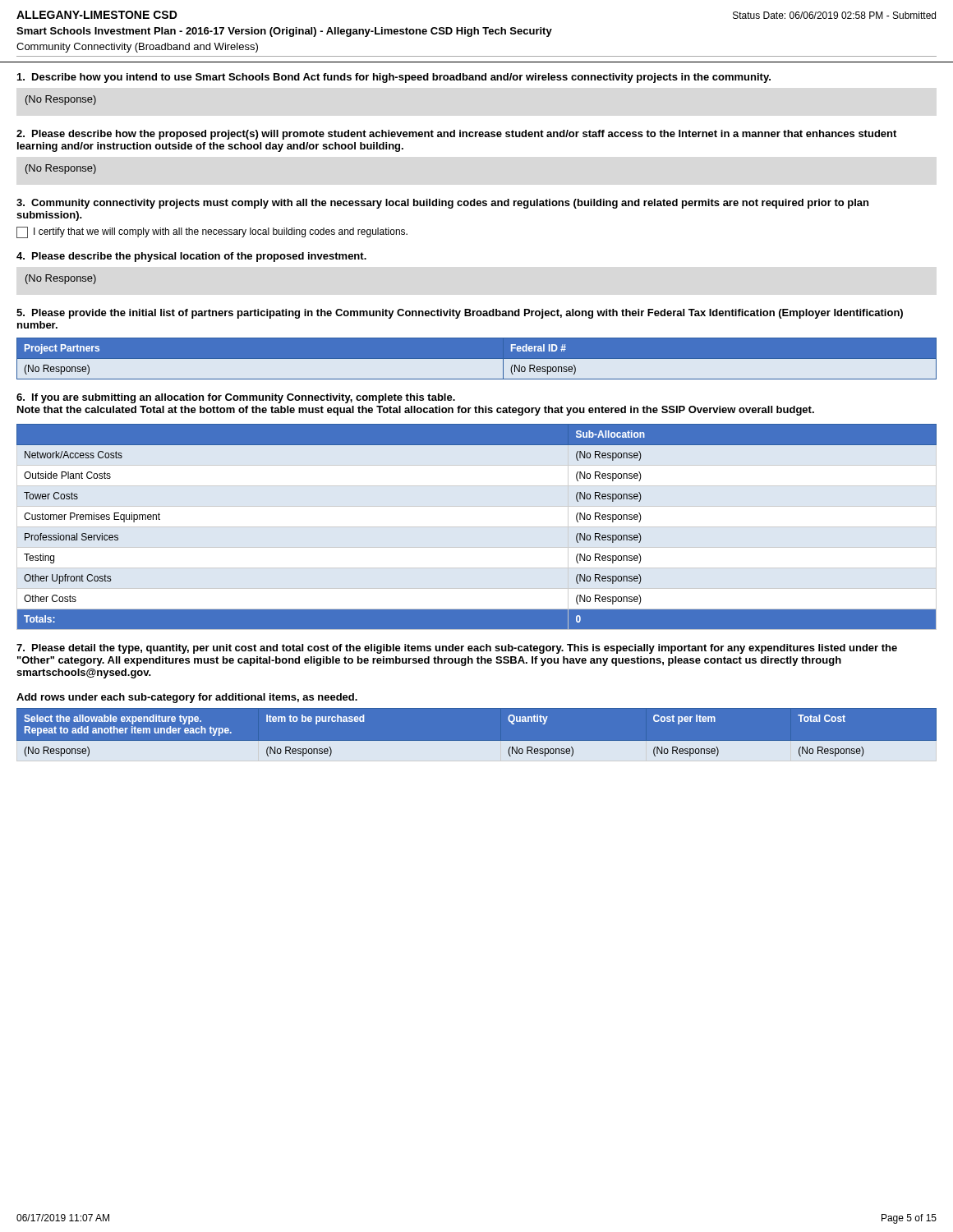This screenshot has width=953, height=1232.
Task: Select the table that reads "Project Partners"
Action: 476,359
